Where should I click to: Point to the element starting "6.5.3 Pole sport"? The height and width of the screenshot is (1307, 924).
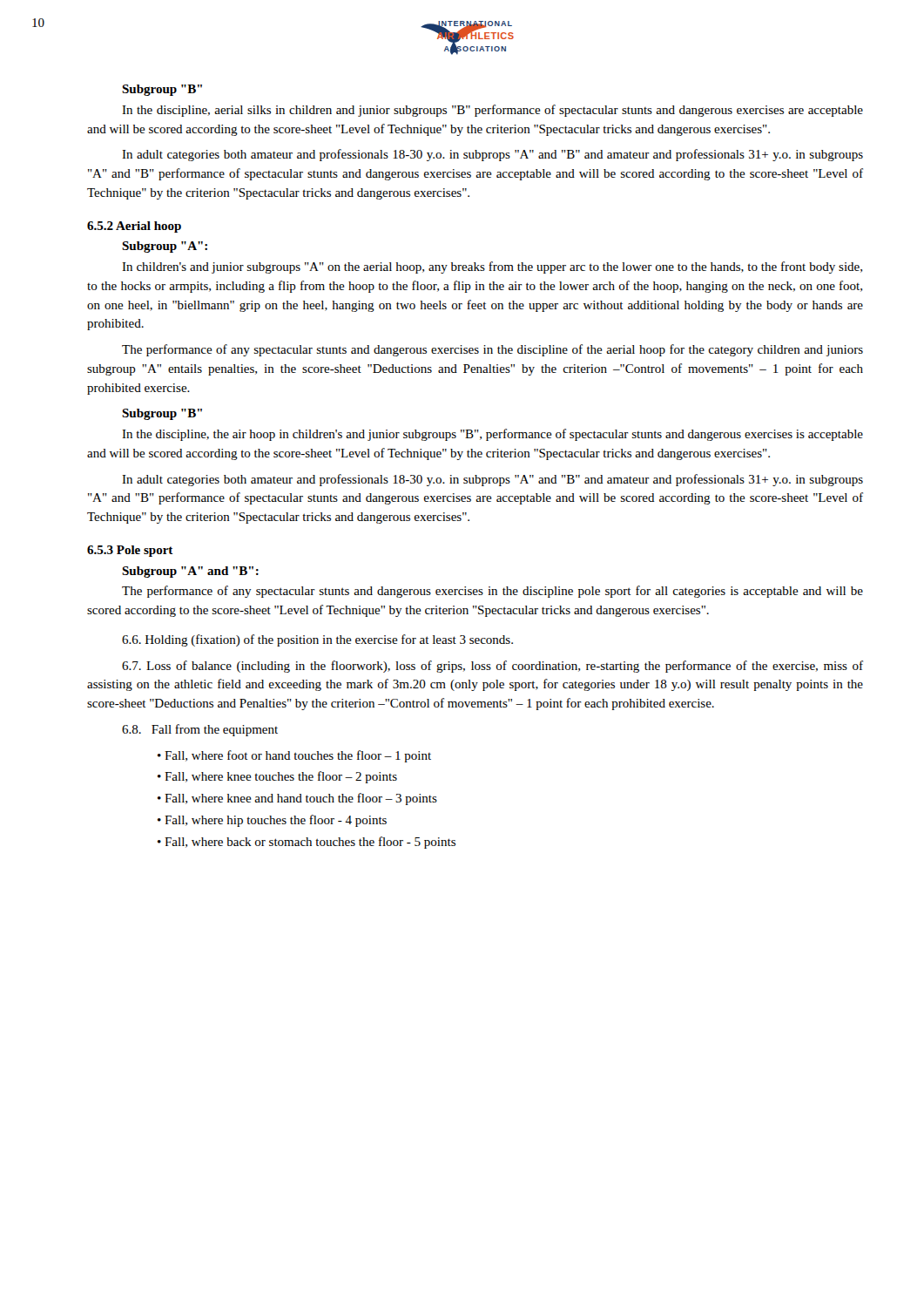[x=130, y=550]
